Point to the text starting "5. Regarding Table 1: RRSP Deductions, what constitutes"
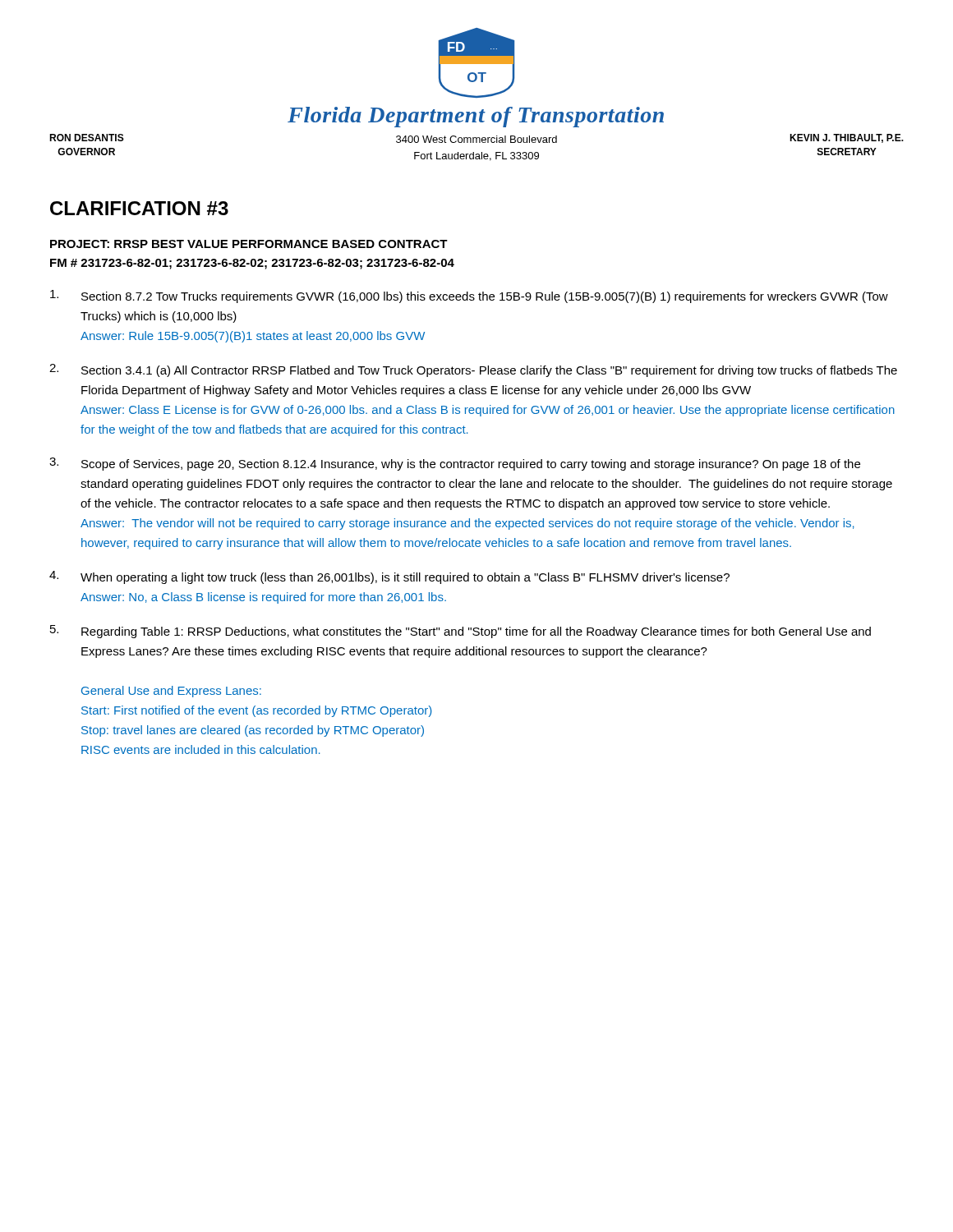953x1232 pixels. coord(460,632)
